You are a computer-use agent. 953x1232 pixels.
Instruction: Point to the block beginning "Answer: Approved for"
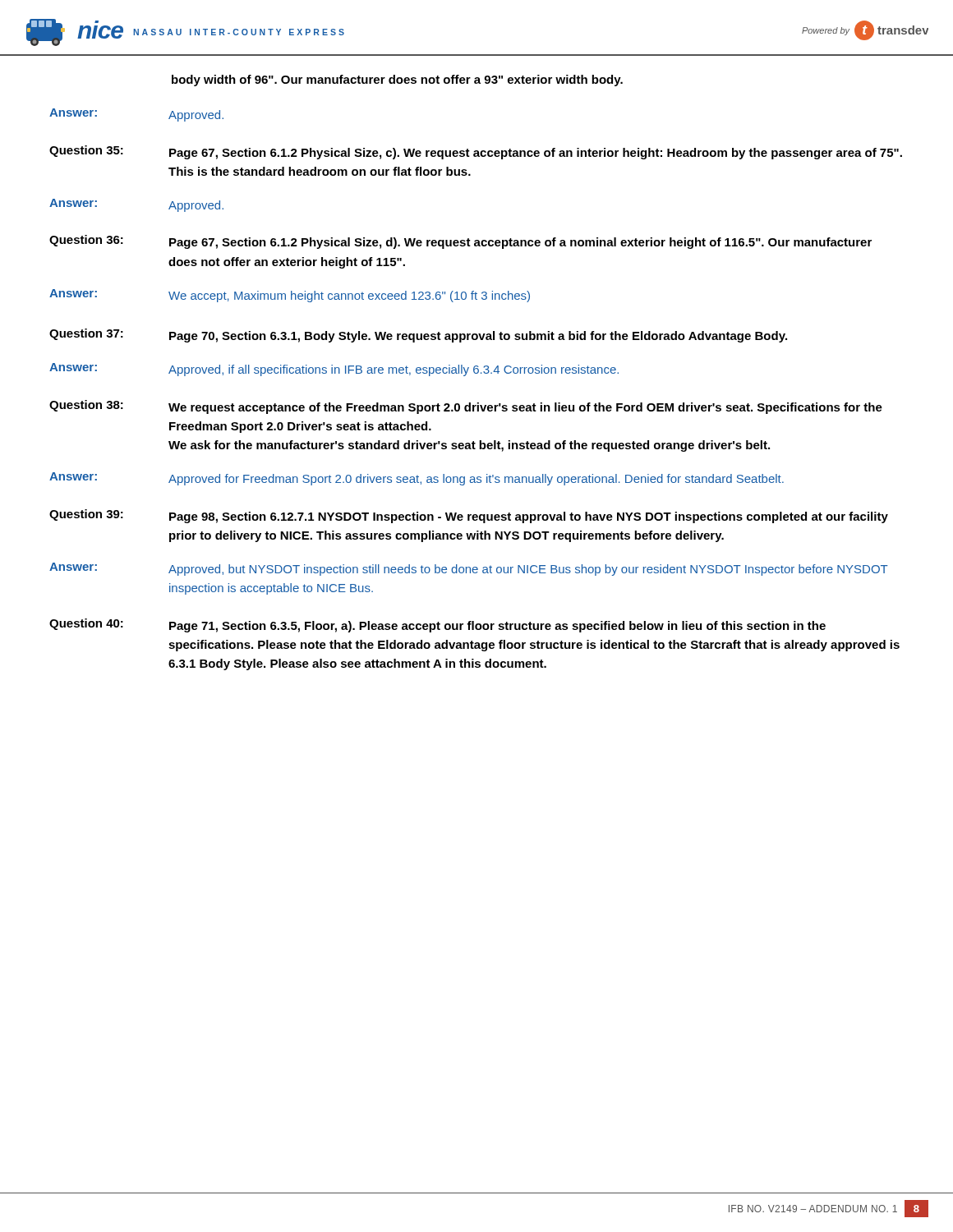tap(417, 479)
